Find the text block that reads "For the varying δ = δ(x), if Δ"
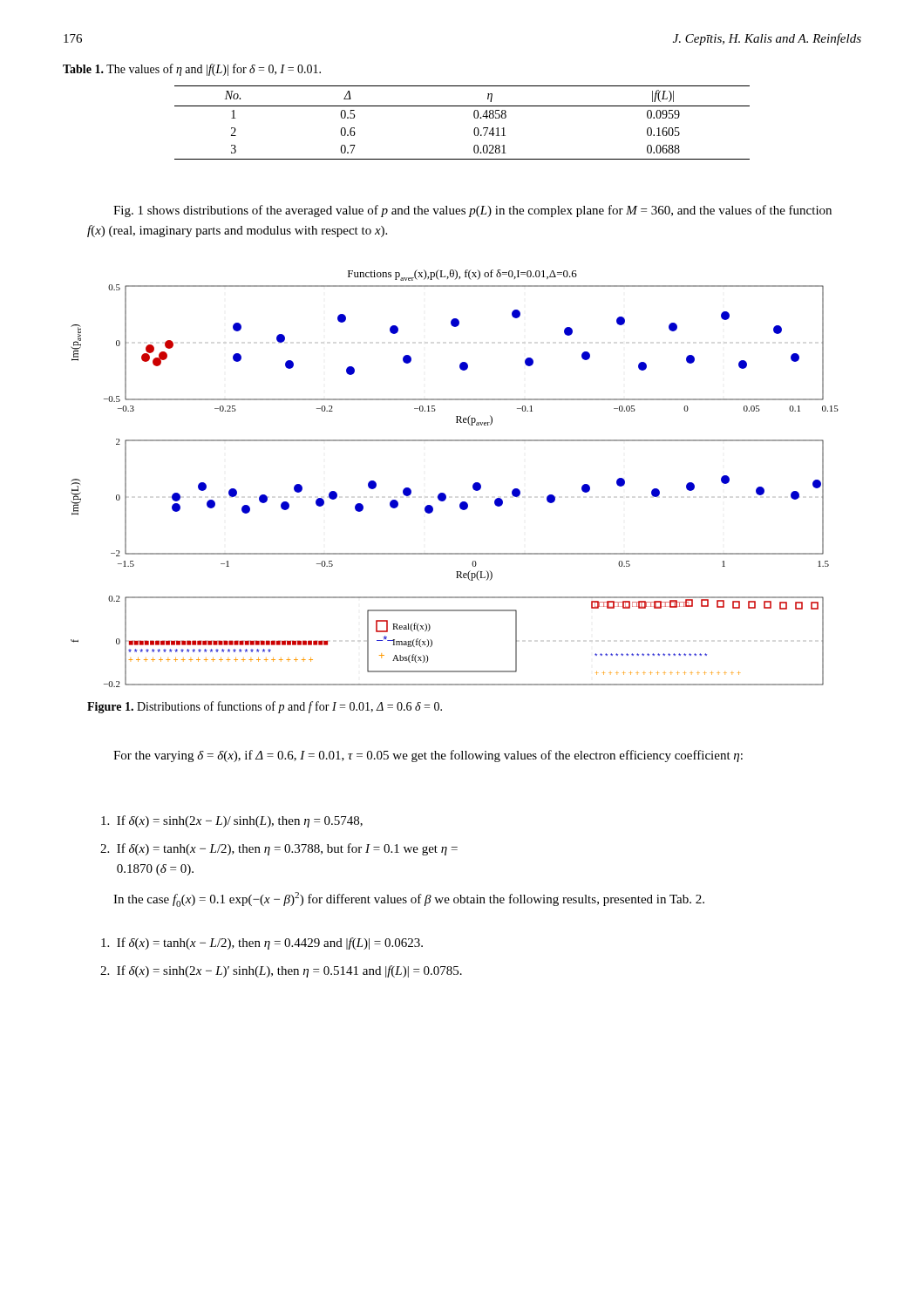 coord(428,755)
